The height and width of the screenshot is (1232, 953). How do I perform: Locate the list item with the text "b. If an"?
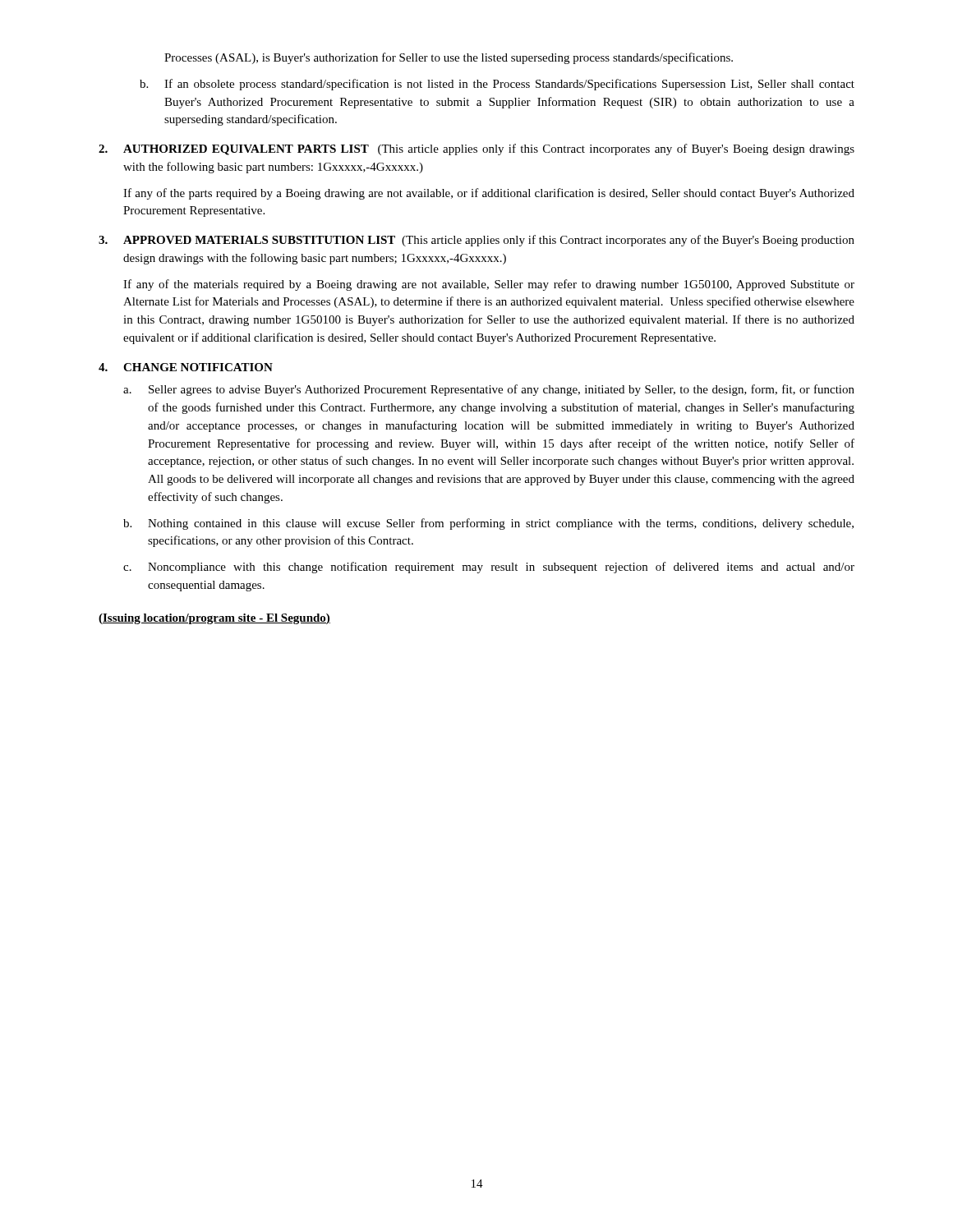coord(497,102)
